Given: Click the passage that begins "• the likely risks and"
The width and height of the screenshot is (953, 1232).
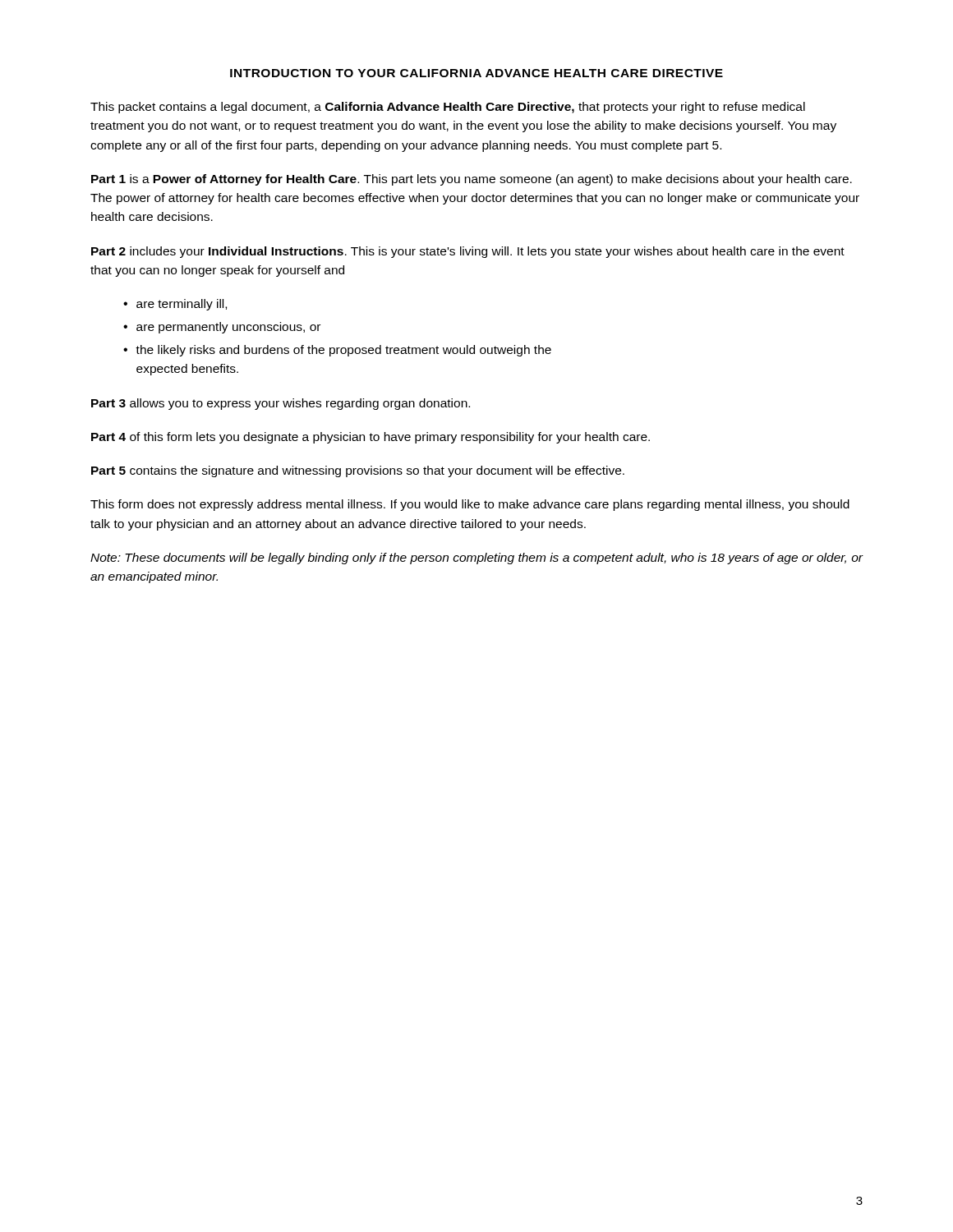Looking at the screenshot, I should pyautogui.click(x=337, y=359).
